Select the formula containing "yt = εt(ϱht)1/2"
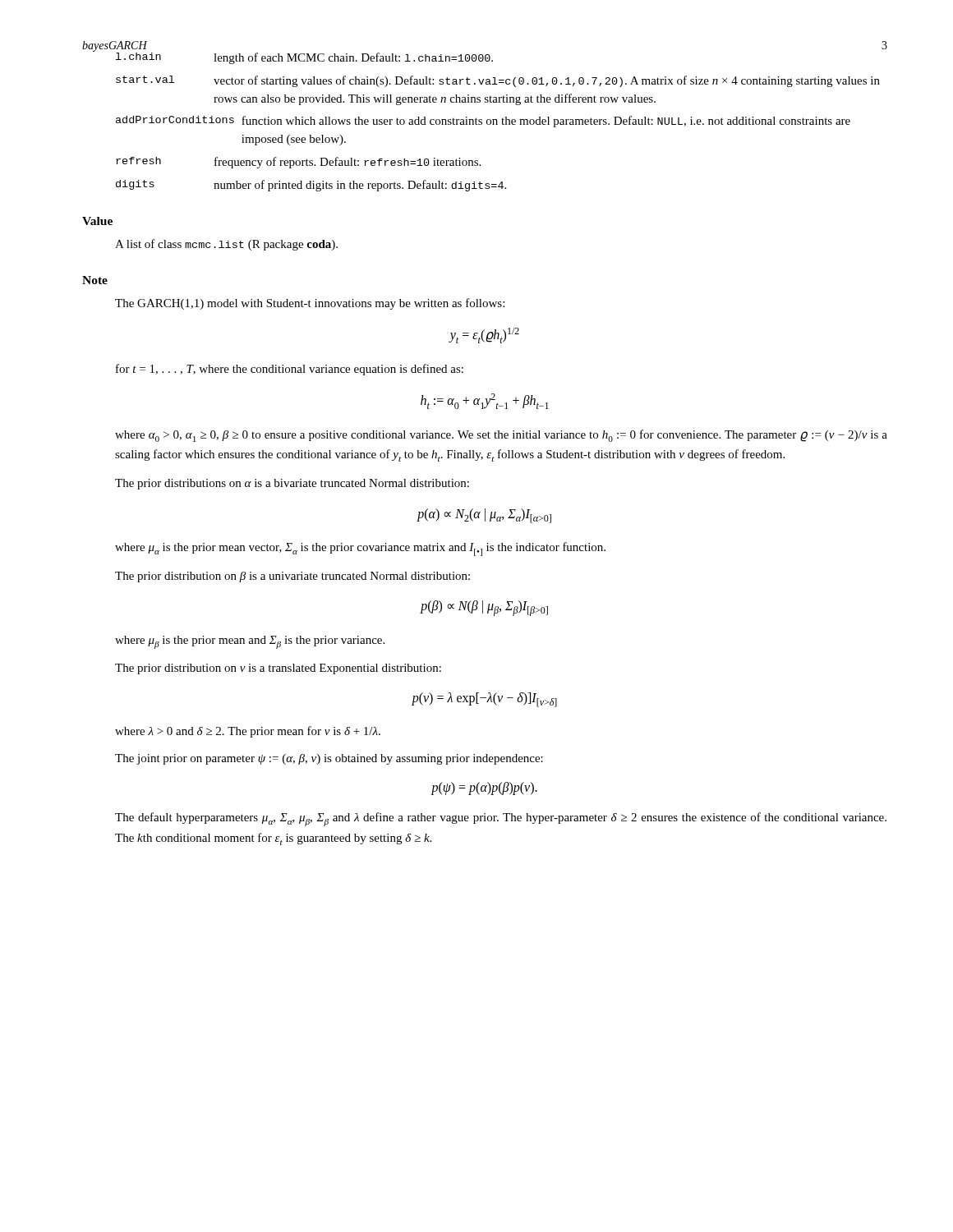Viewport: 953px width, 1232px height. click(x=485, y=335)
